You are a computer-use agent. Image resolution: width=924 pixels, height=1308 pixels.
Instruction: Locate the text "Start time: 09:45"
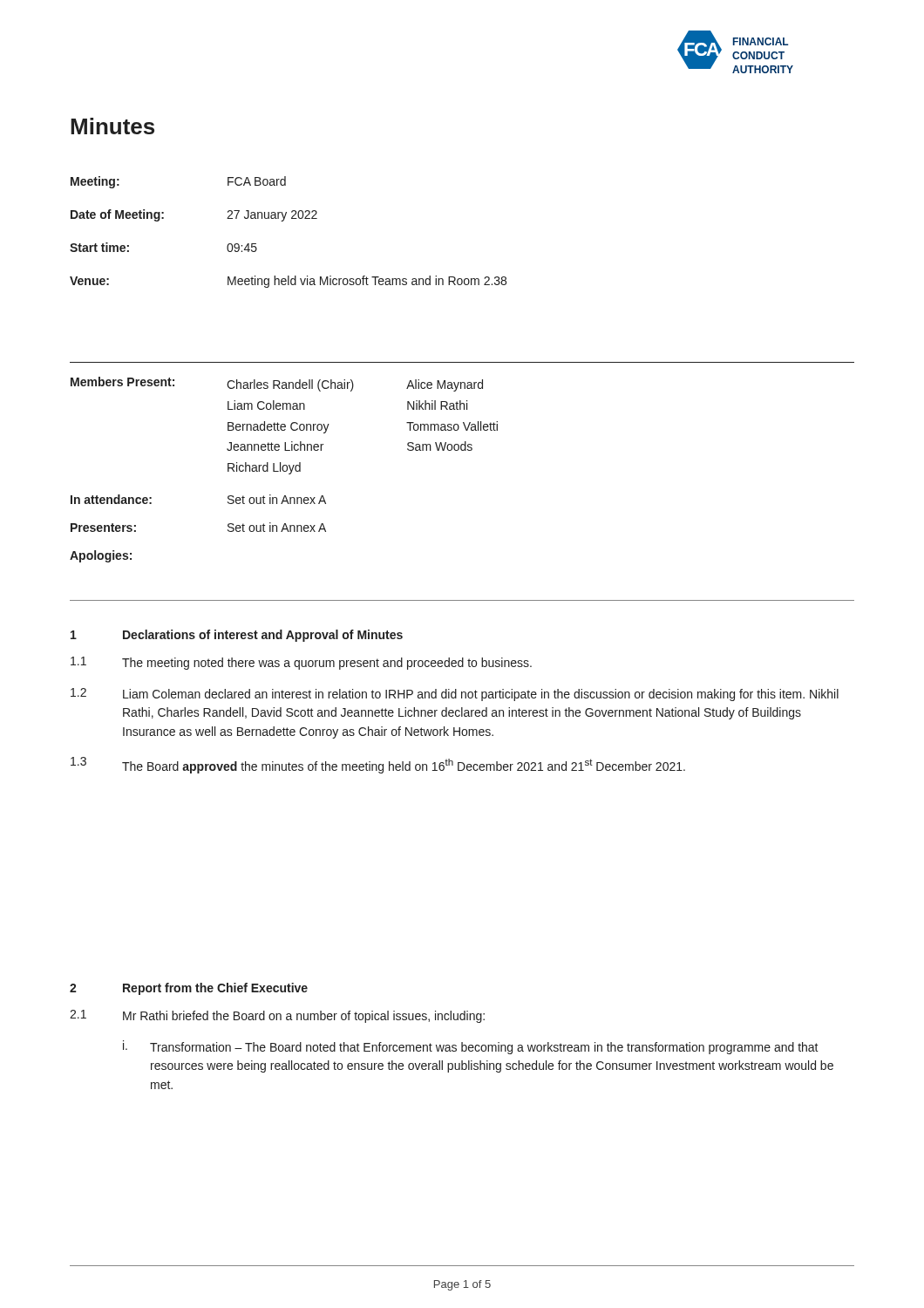pos(102,247)
